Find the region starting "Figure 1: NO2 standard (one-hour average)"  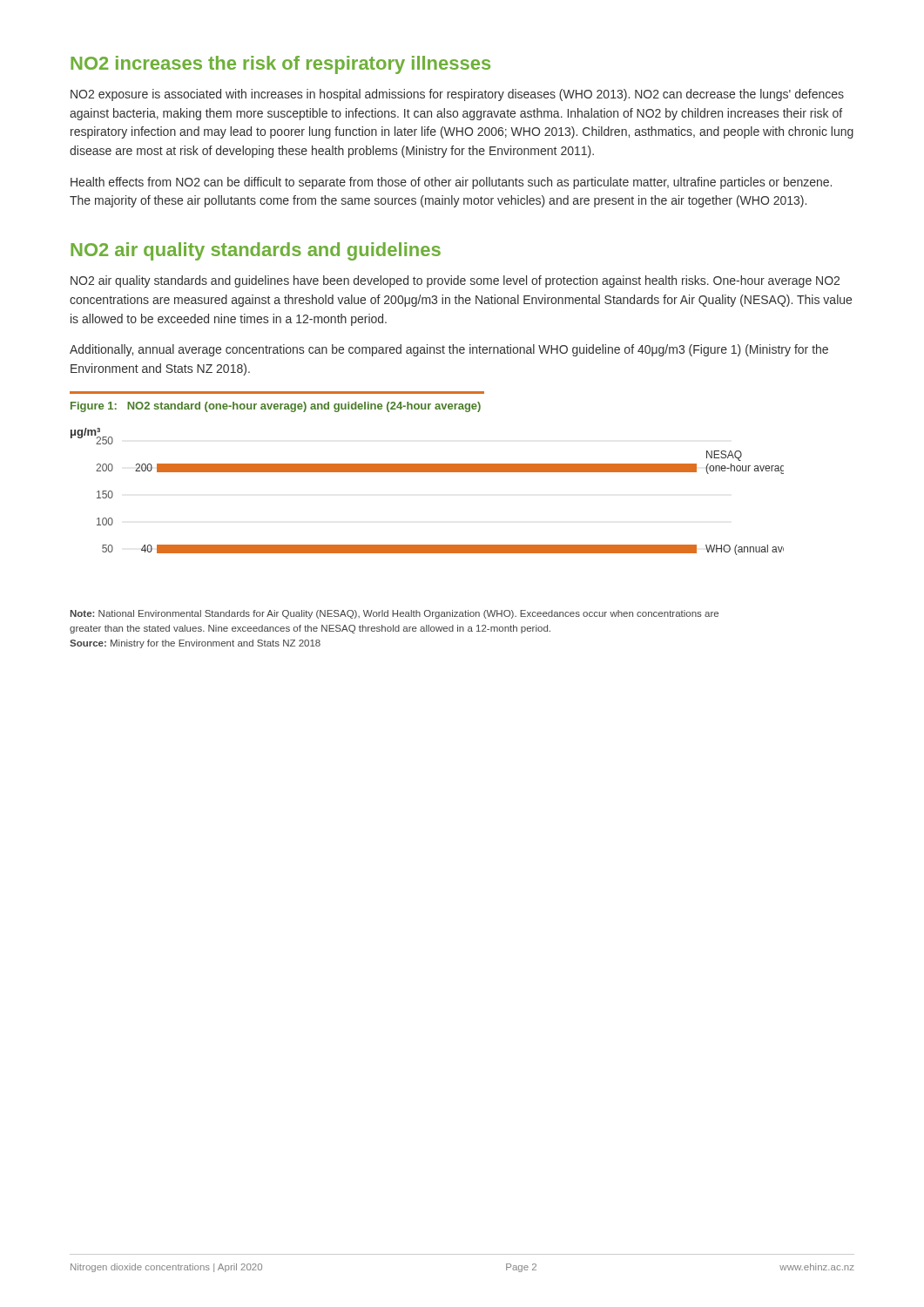(275, 405)
